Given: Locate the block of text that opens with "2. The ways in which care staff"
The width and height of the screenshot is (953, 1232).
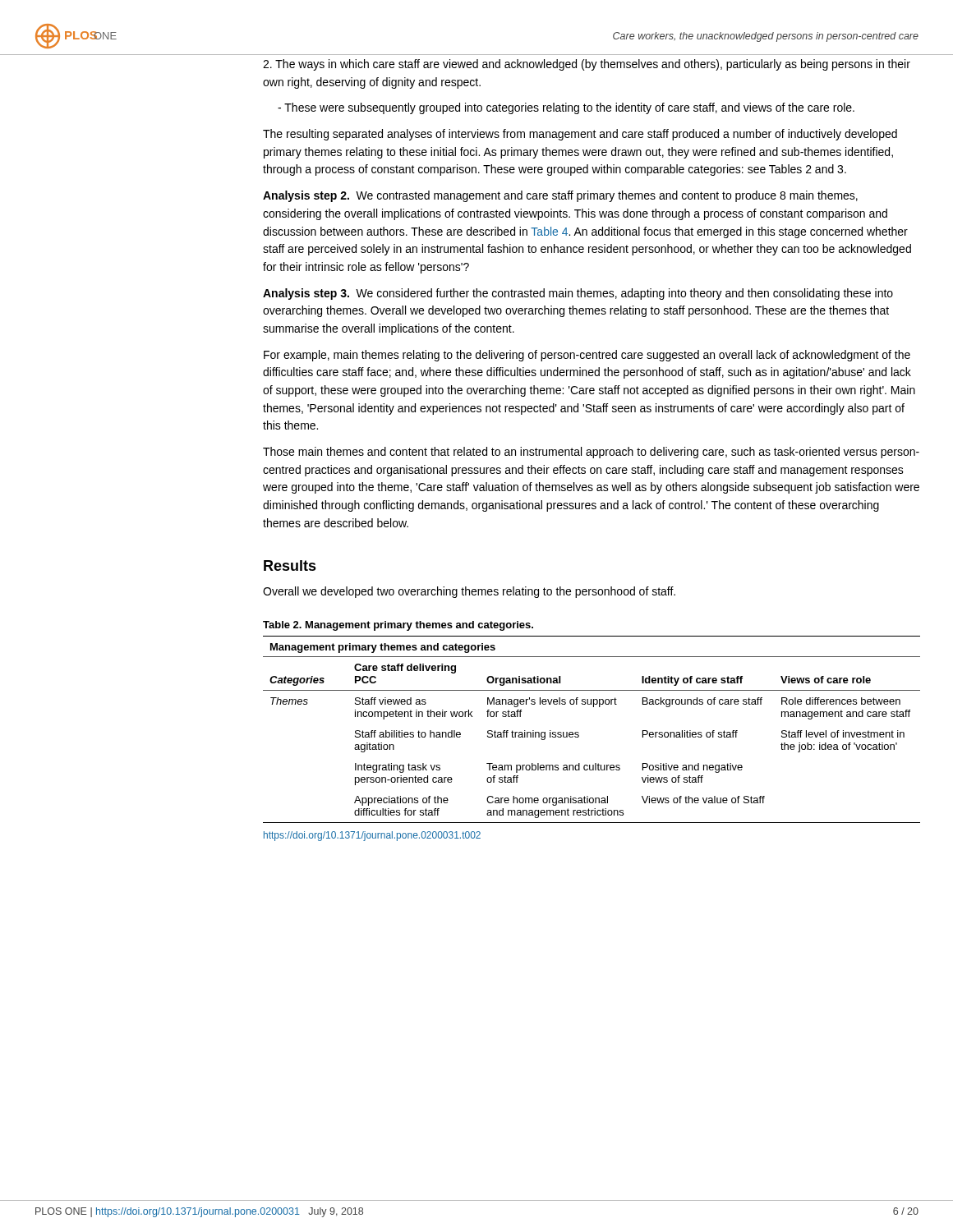Looking at the screenshot, I should [587, 73].
